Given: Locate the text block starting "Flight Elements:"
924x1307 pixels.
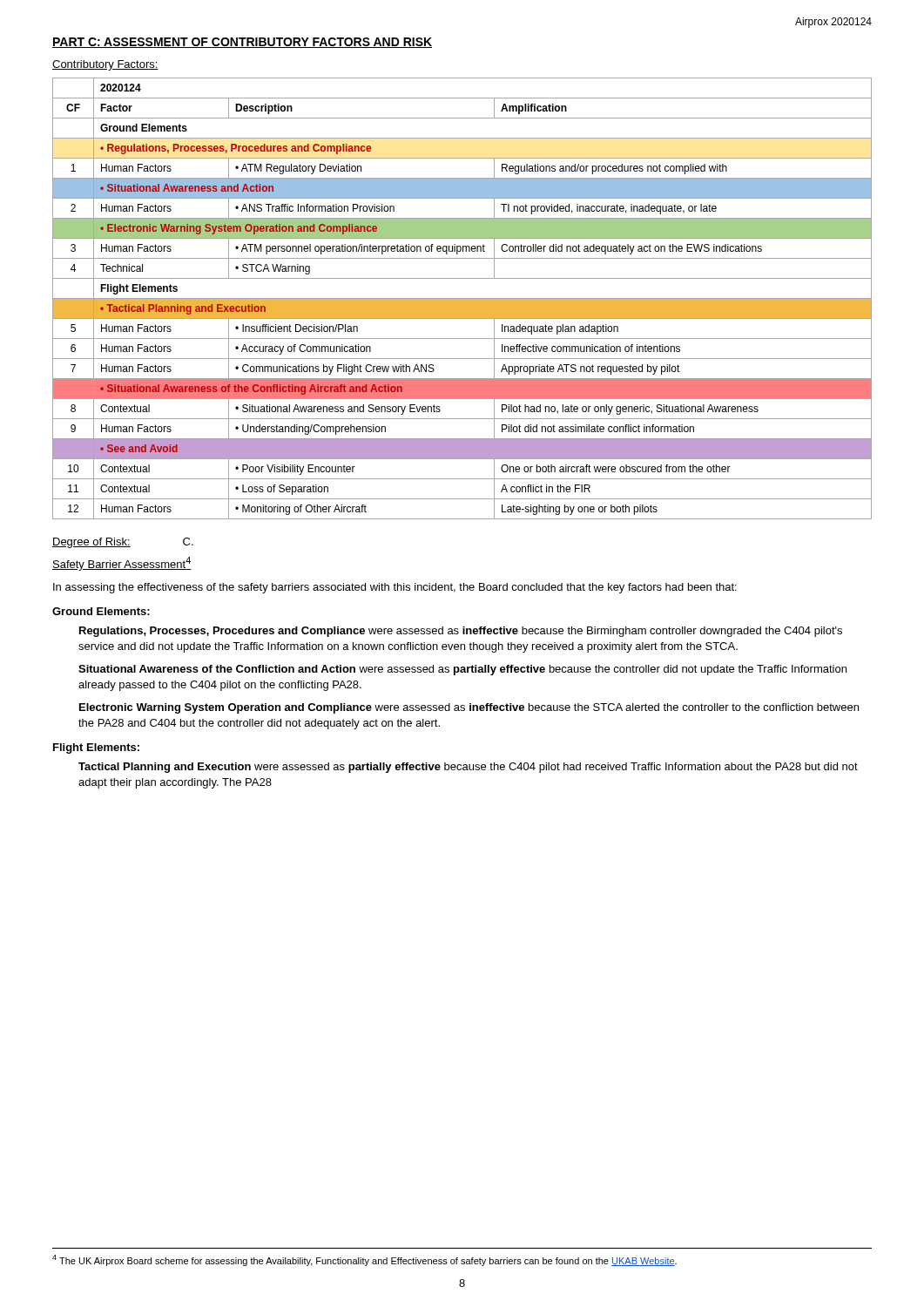Looking at the screenshot, I should click(96, 747).
